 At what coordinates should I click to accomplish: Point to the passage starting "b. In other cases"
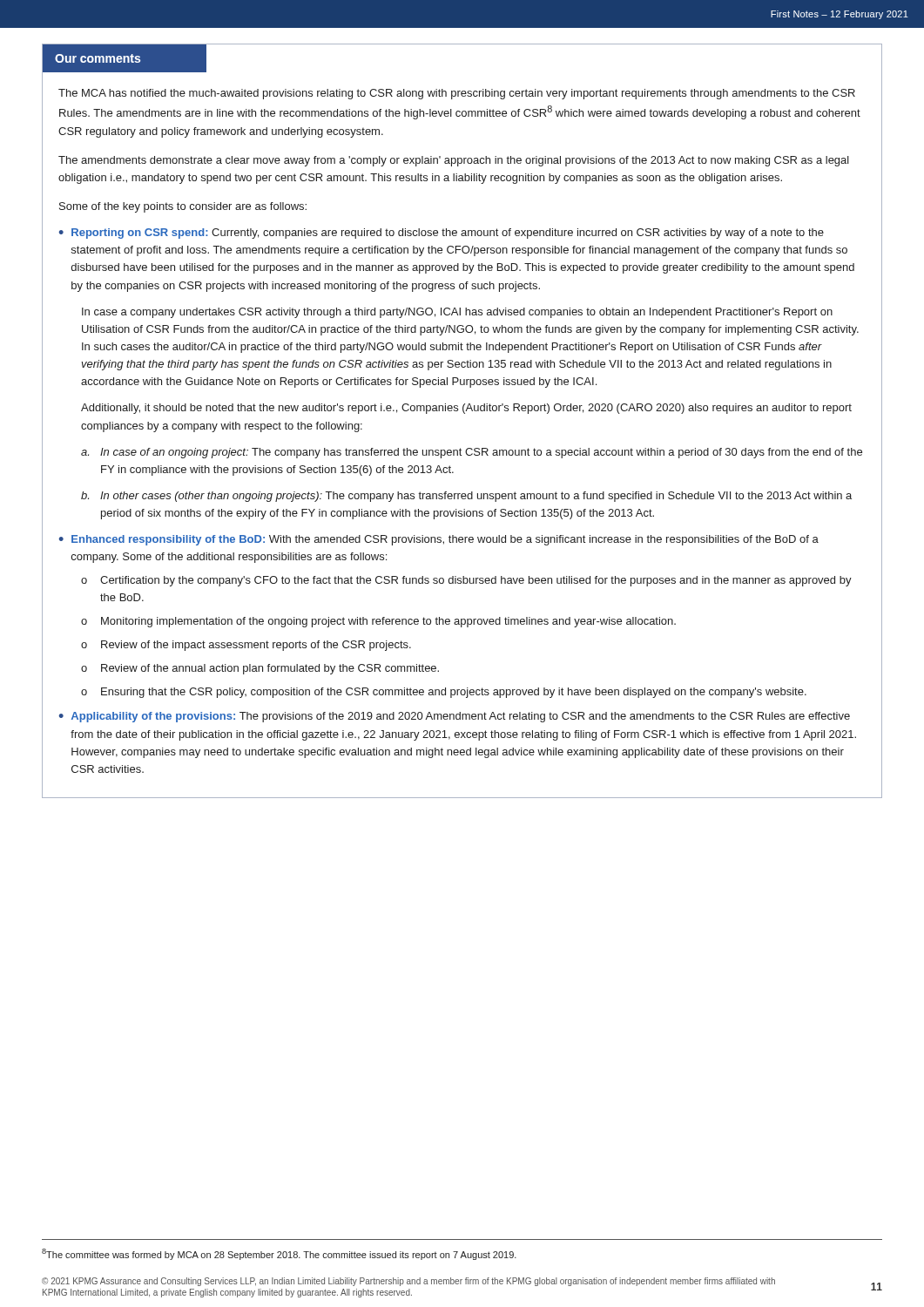[x=473, y=505]
